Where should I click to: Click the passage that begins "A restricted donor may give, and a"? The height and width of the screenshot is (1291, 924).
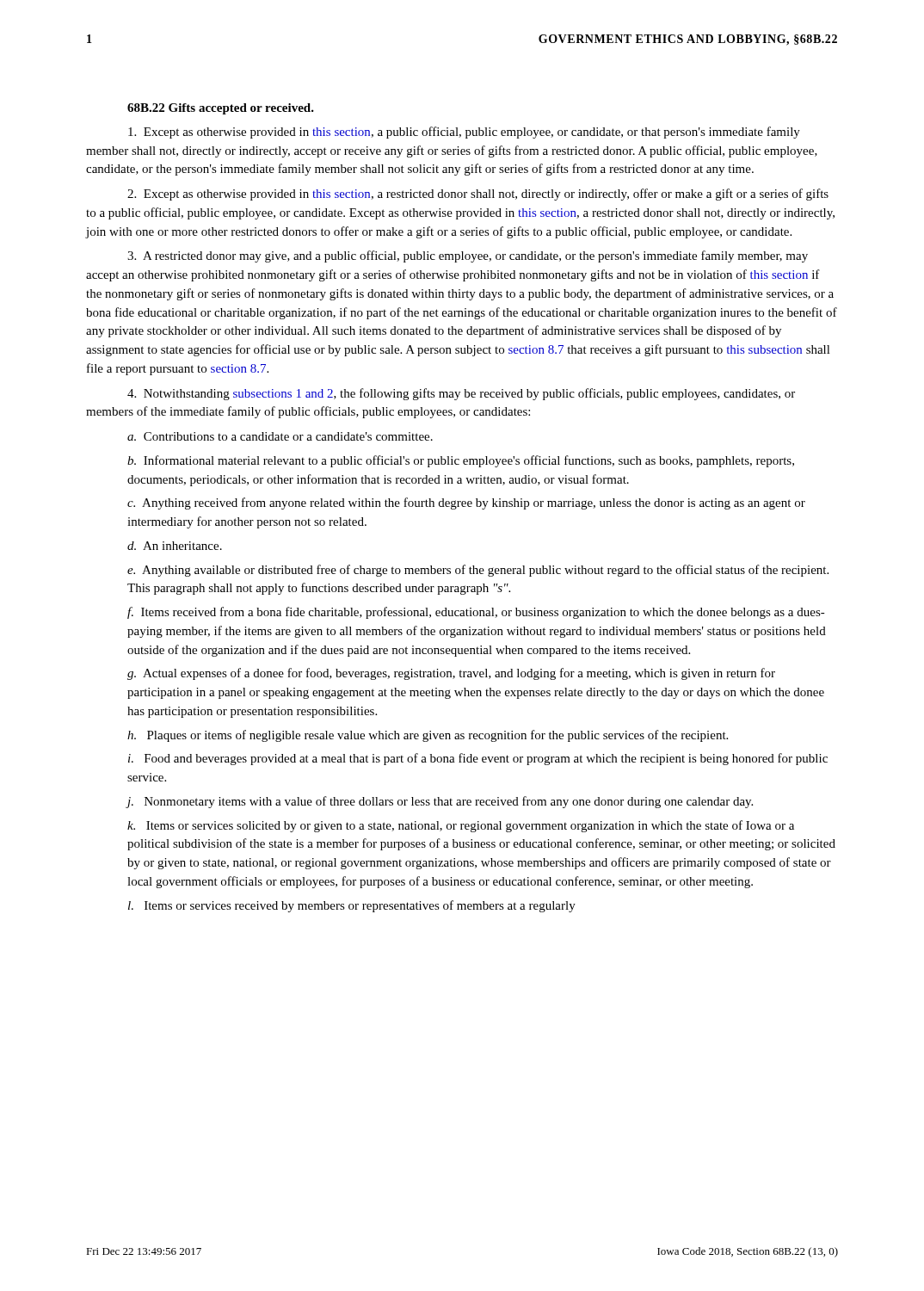click(x=461, y=312)
